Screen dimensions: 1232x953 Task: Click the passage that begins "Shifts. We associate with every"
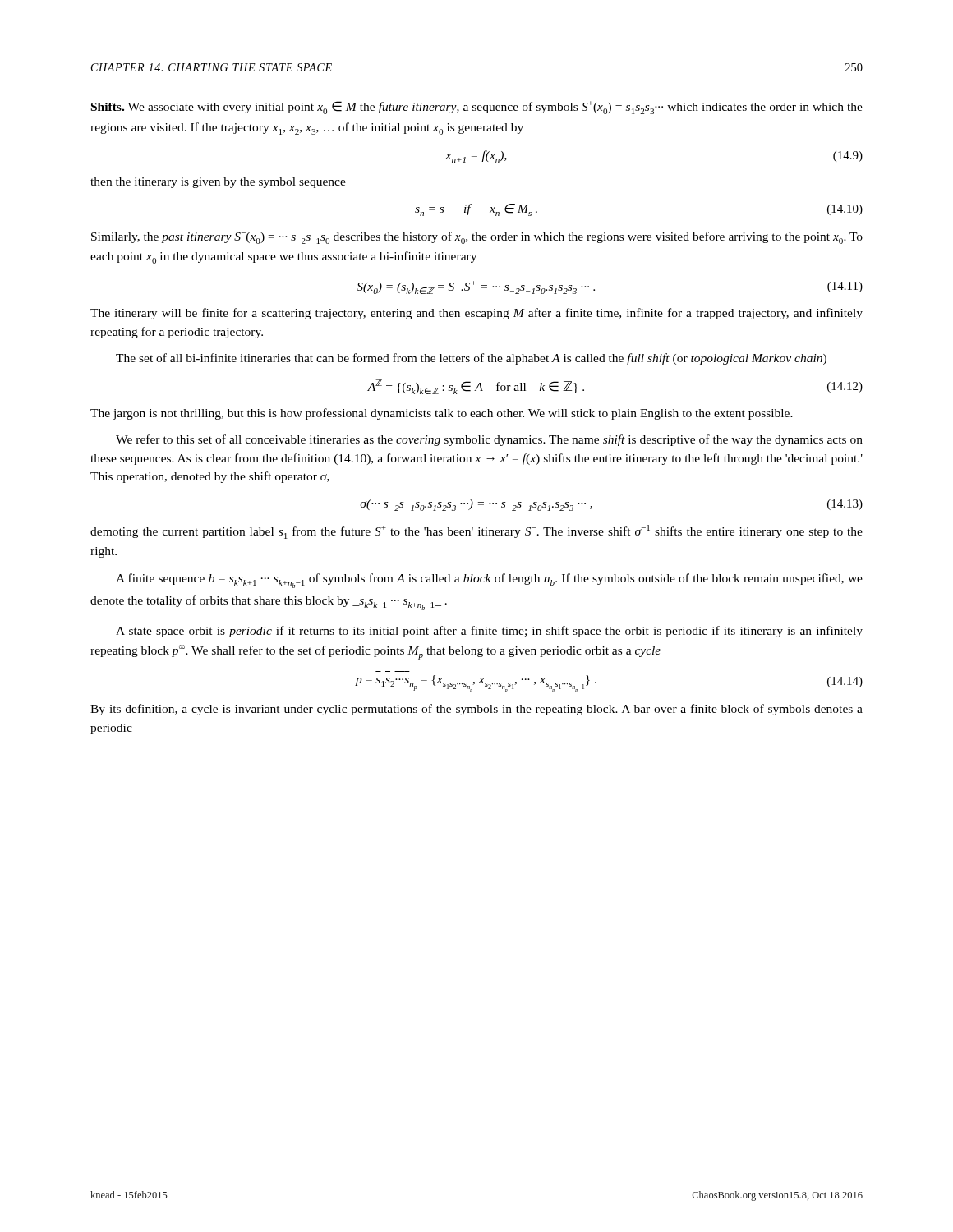(x=476, y=117)
